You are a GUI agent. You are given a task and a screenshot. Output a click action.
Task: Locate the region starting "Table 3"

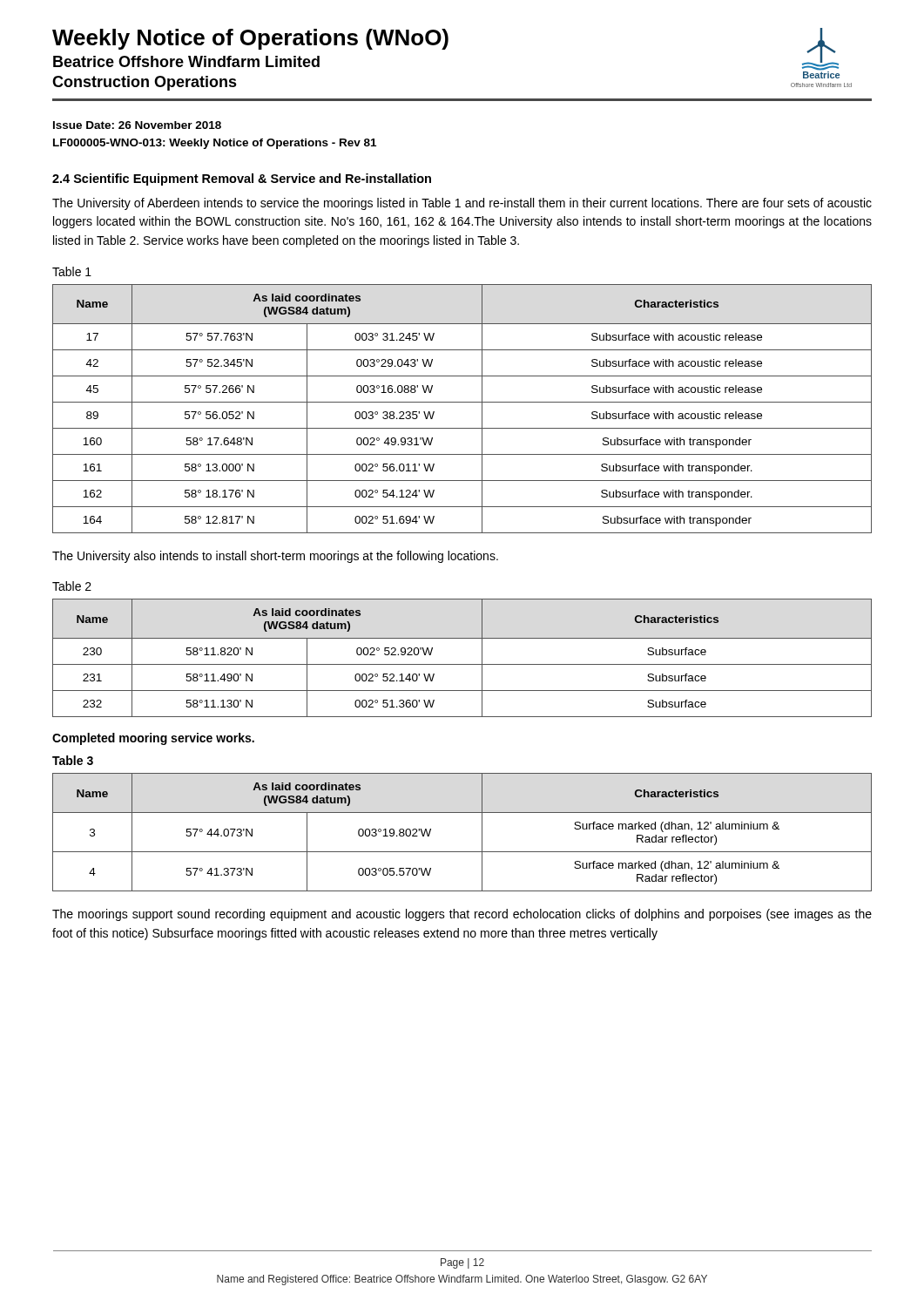coord(462,761)
